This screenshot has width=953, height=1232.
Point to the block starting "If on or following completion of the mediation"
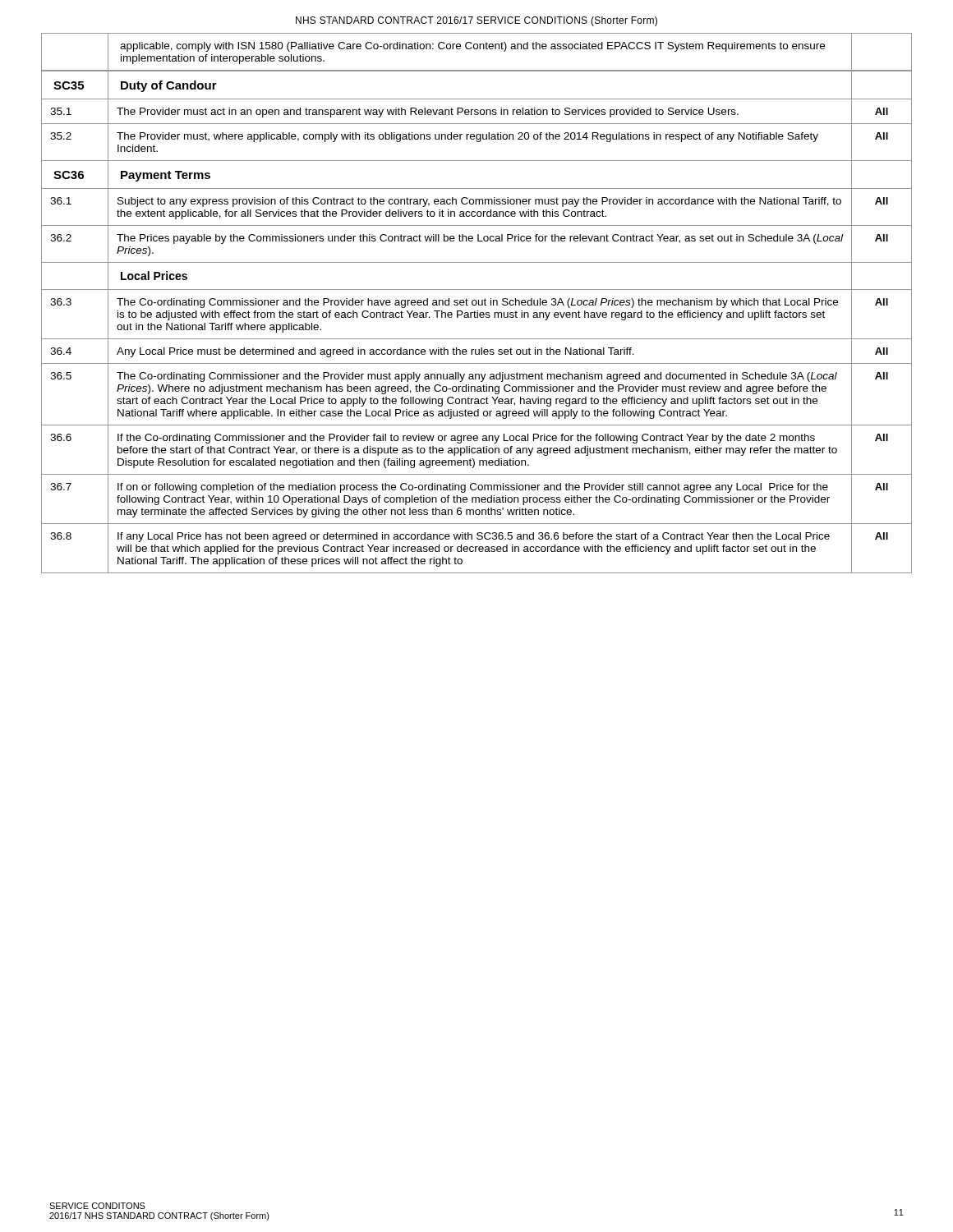[x=473, y=499]
